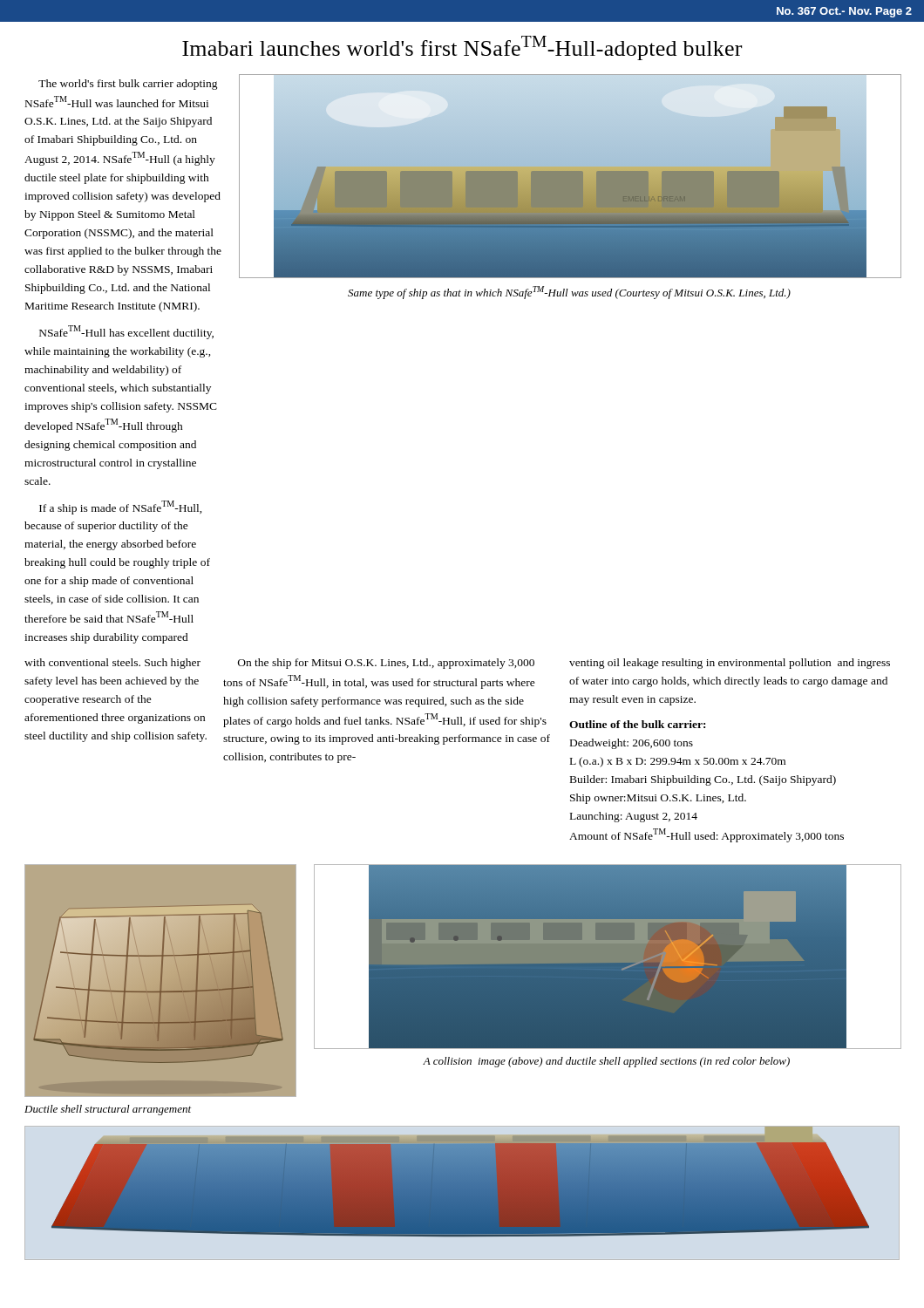Navigate to the region starting "venting oil leakage resulting in environmental"
This screenshot has width=924, height=1308.
pyautogui.click(x=734, y=681)
